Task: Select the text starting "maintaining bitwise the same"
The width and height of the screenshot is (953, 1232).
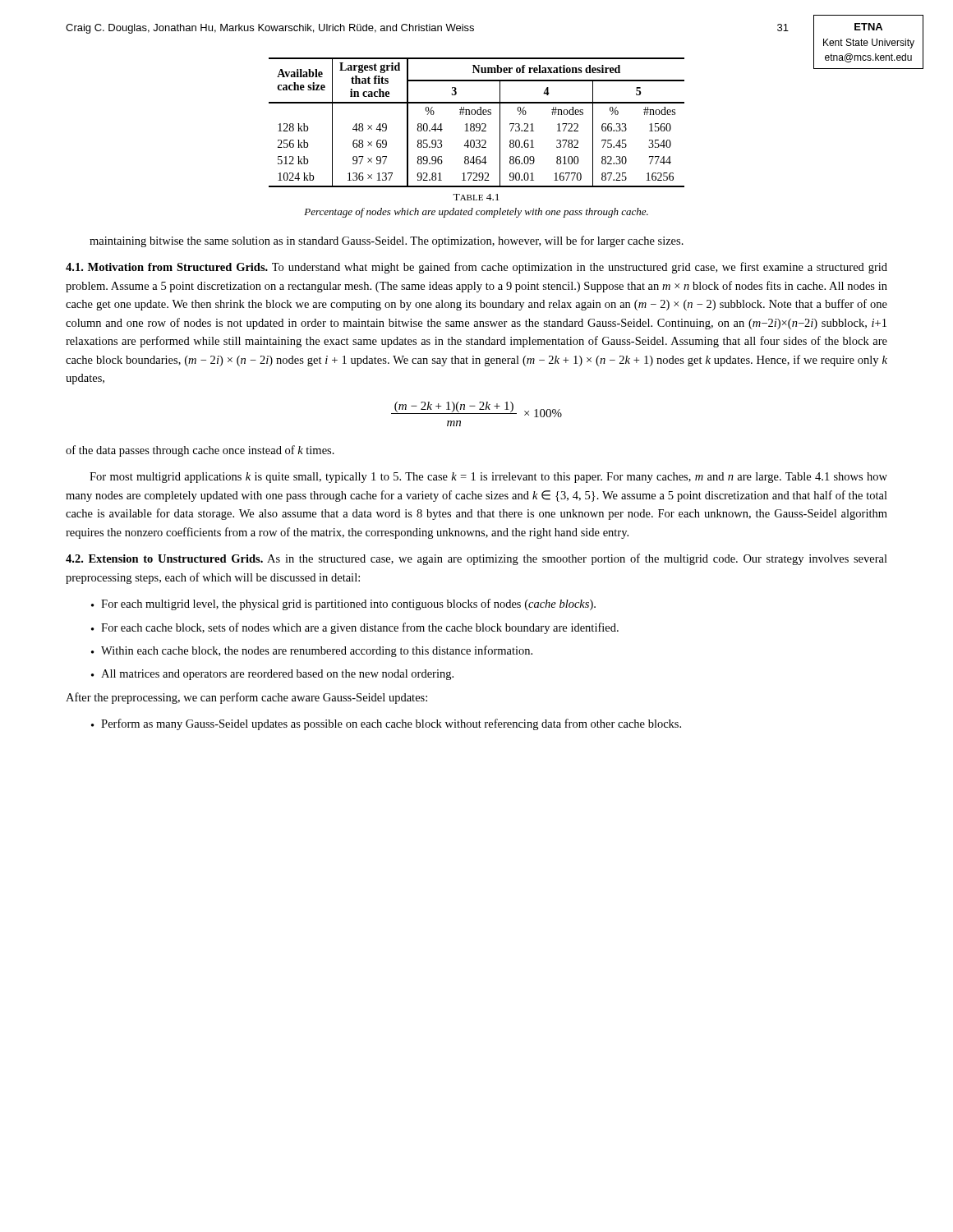Action: click(387, 241)
